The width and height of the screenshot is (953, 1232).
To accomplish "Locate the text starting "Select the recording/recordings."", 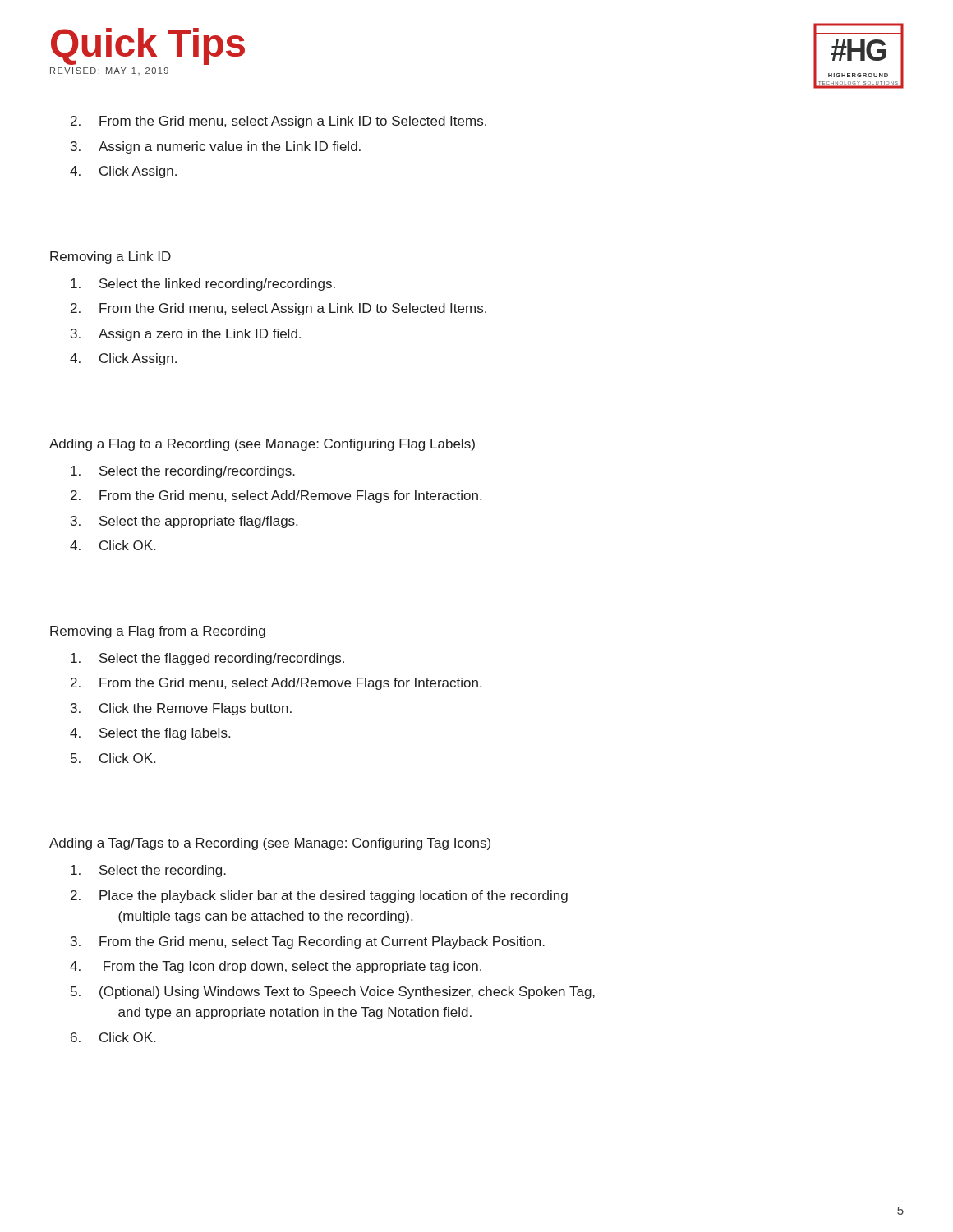I will pyautogui.click(x=197, y=471).
